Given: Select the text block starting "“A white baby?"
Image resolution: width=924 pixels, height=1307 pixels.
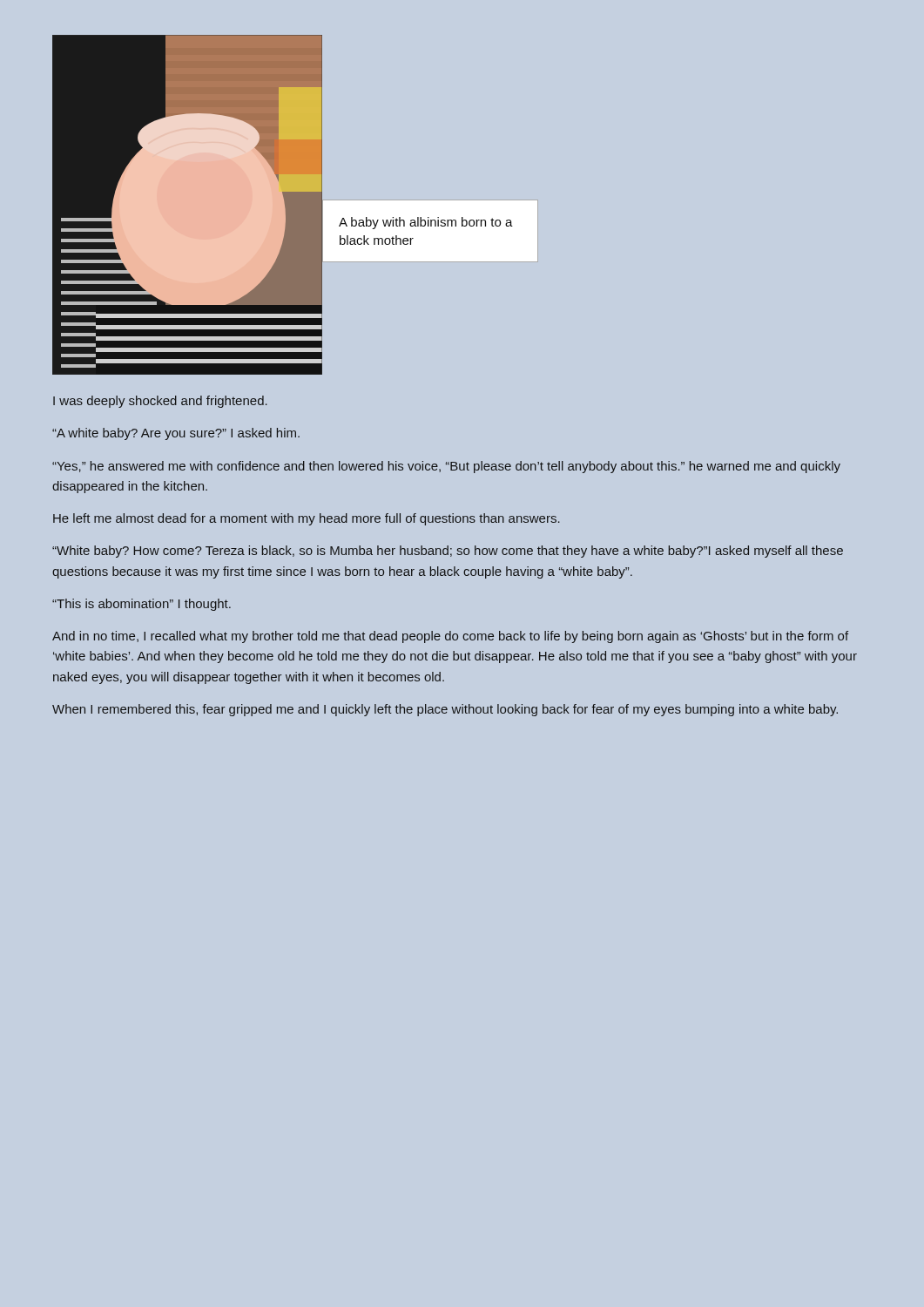Looking at the screenshot, I should (176, 433).
